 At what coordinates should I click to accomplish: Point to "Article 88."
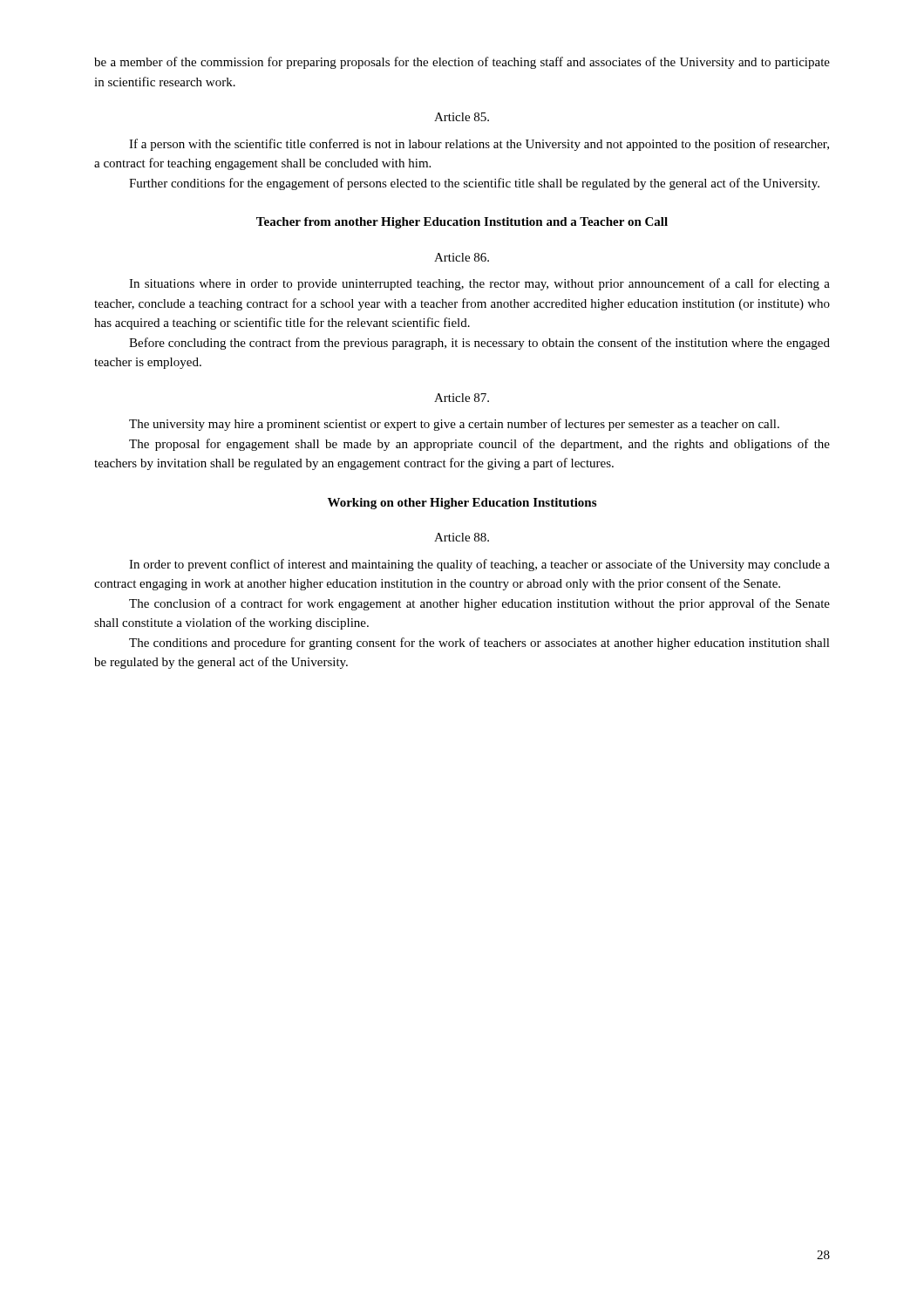pyautogui.click(x=462, y=537)
